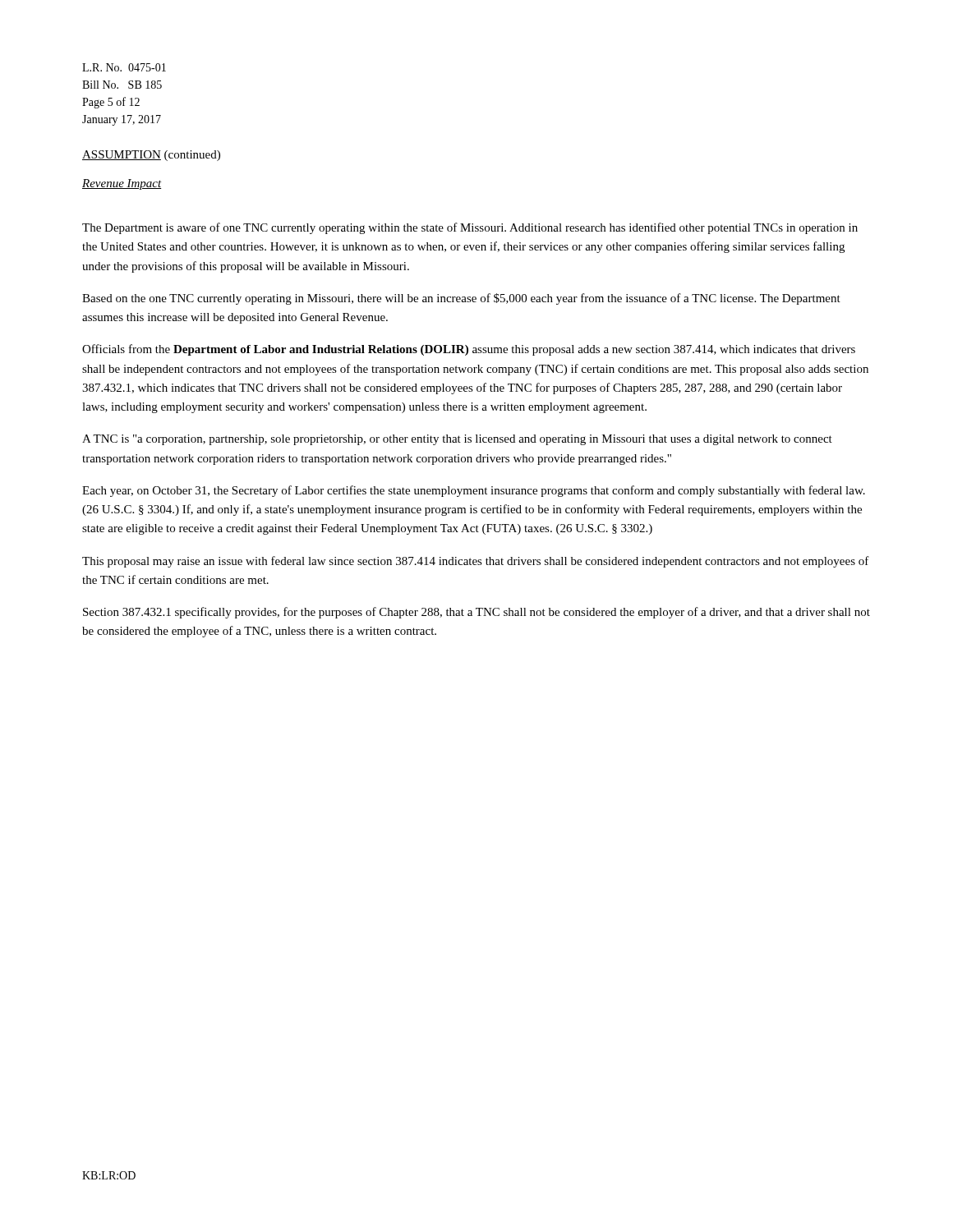Screen dimensions: 1232x953
Task: Click the passage that begins "Each year, on October 31, the Secretary of"
Action: [474, 509]
